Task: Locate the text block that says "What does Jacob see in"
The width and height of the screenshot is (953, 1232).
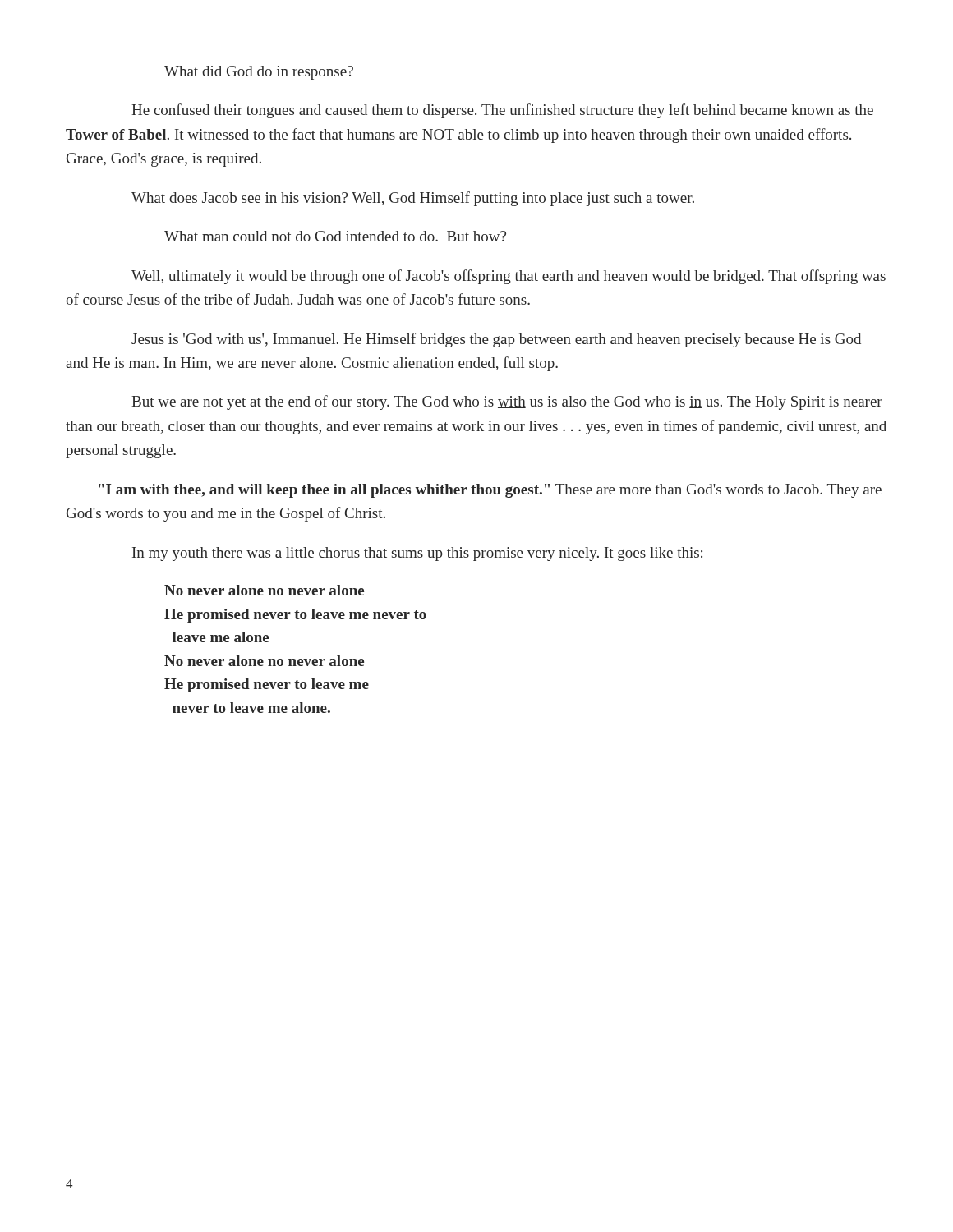Action: [x=476, y=197]
